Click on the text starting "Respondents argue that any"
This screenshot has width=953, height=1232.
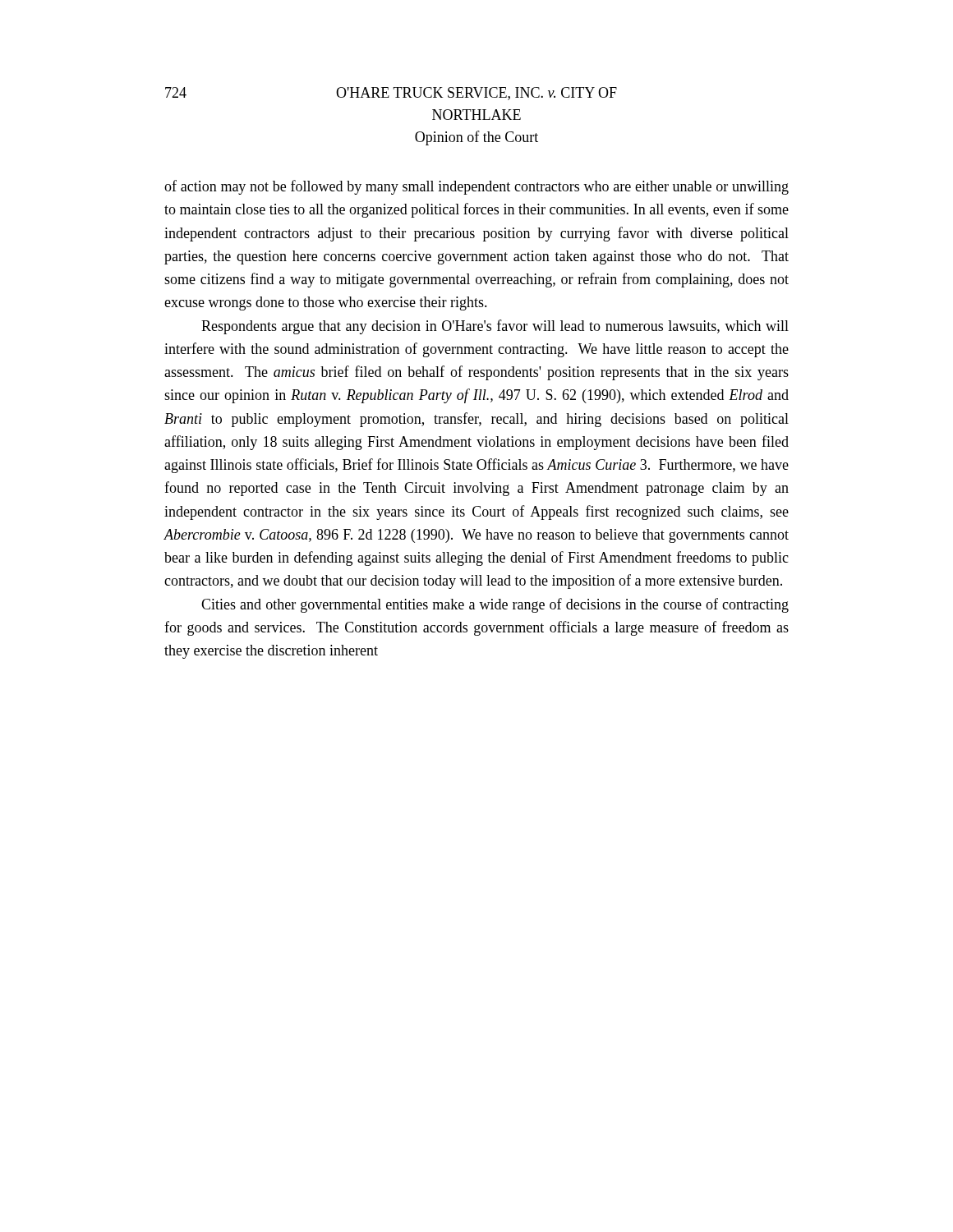[476, 453]
